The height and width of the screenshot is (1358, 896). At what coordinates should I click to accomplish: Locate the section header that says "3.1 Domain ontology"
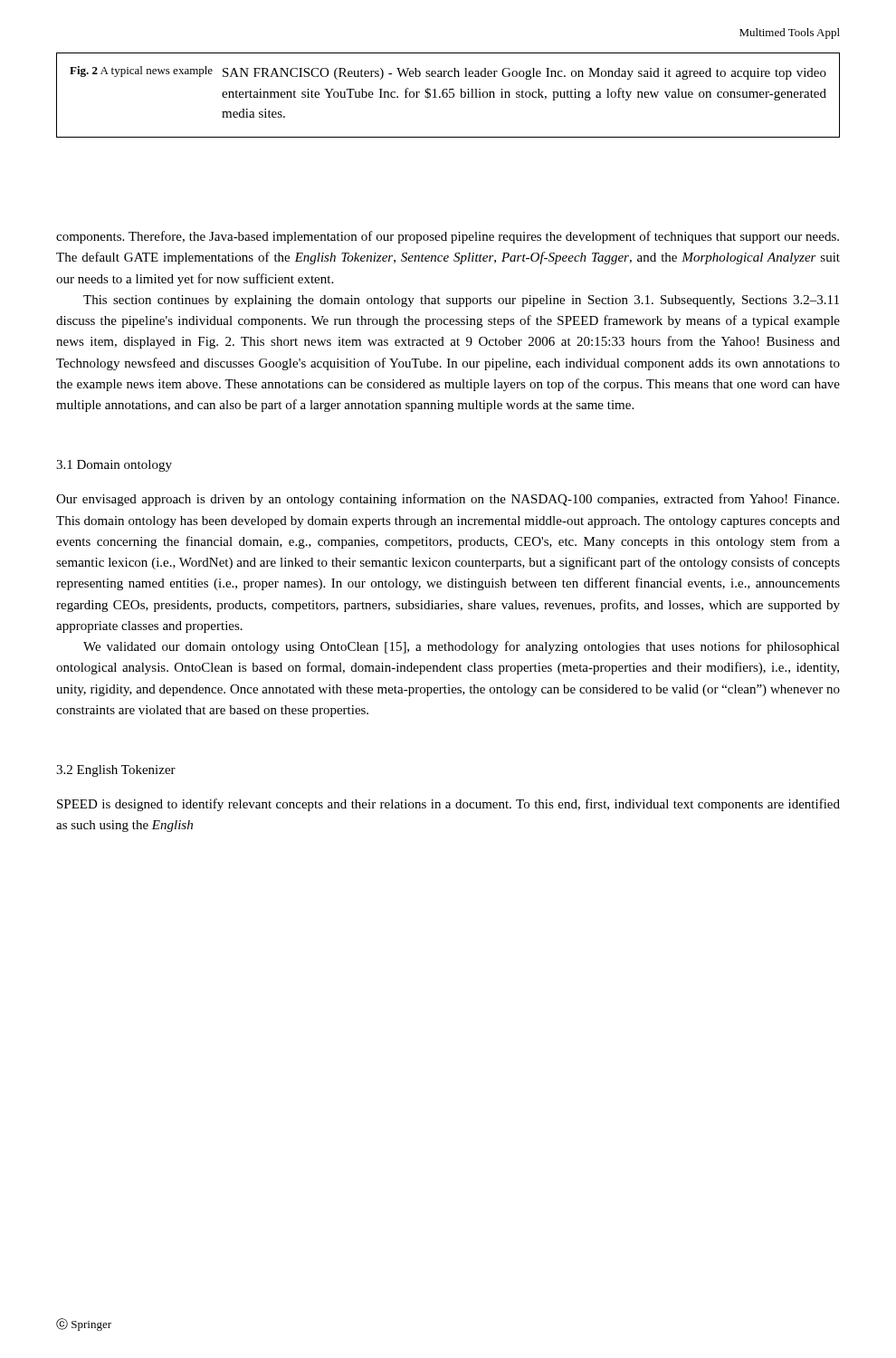(114, 465)
